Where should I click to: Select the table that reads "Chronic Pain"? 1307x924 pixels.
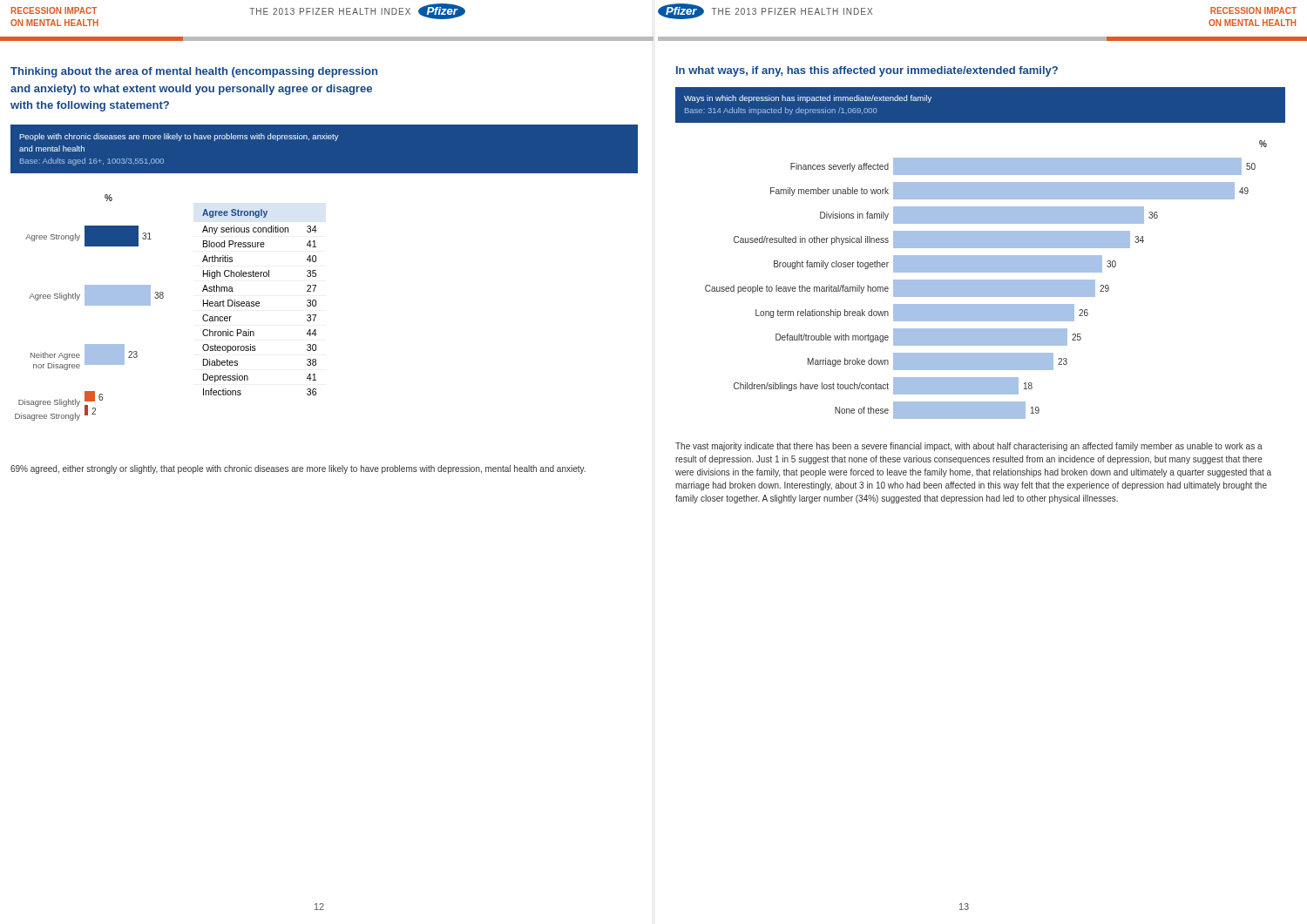pyautogui.click(x=259, y=301)
